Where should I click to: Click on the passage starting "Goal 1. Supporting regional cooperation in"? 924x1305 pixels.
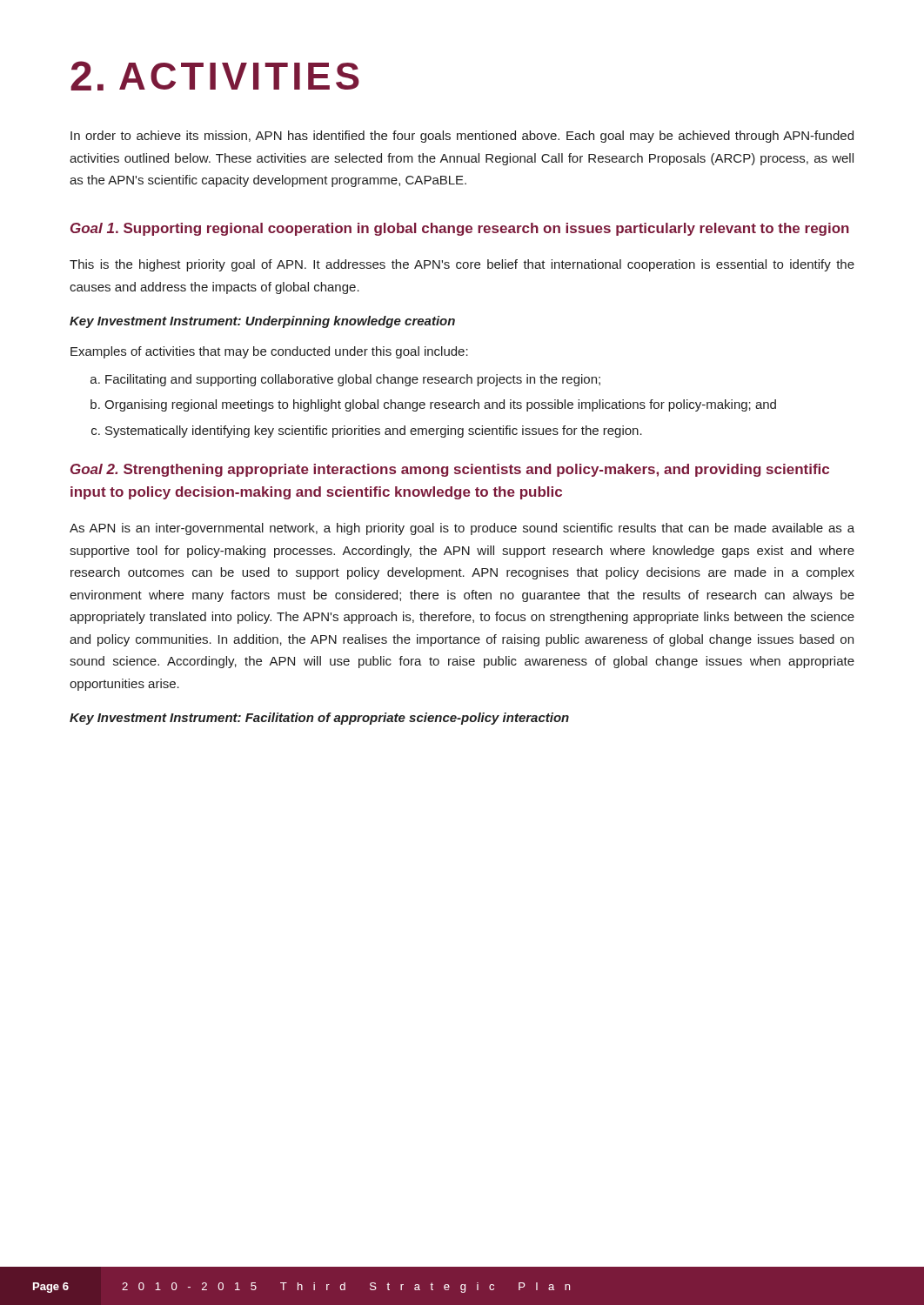(460, 228)
